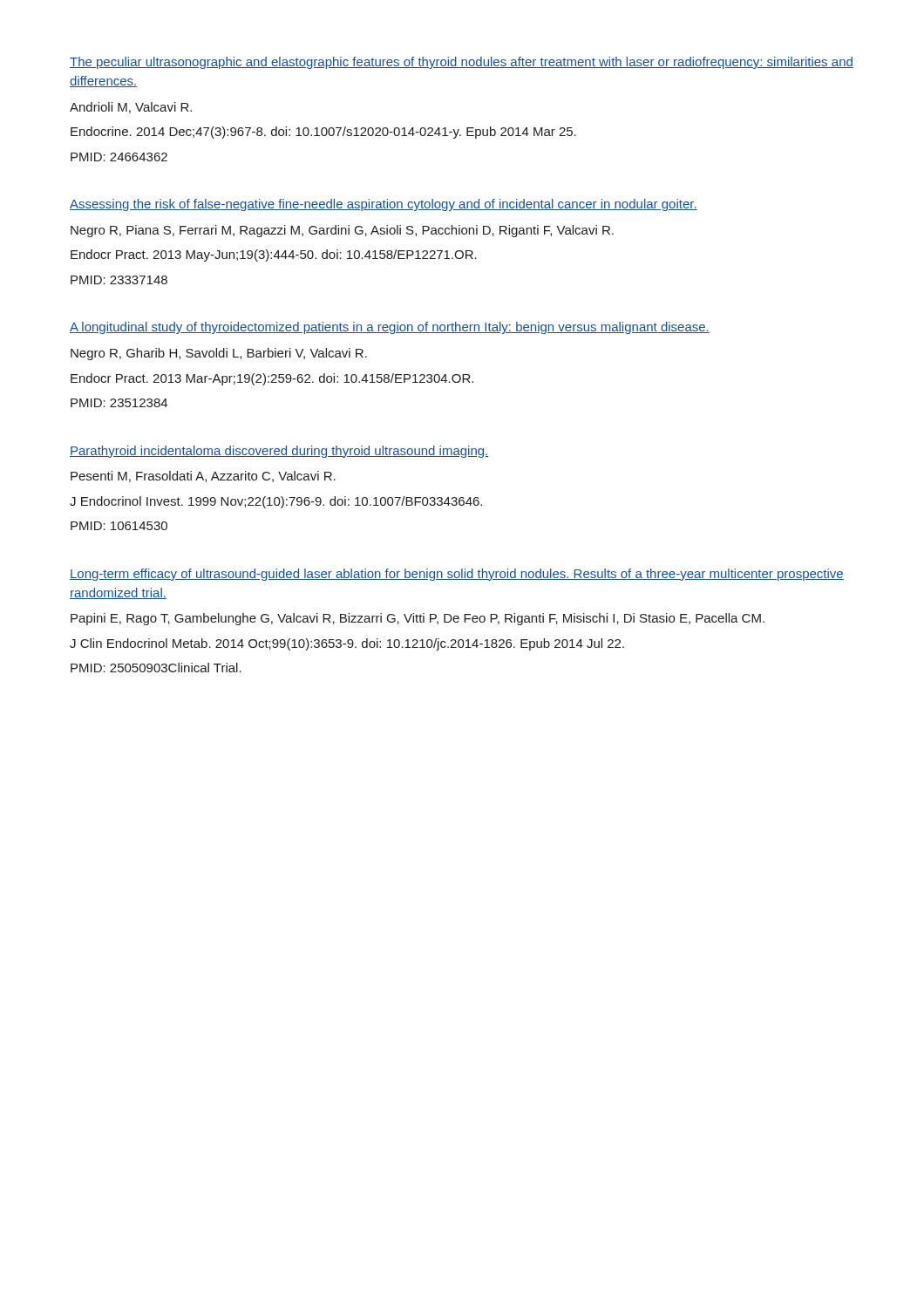Locate the block of text that opens with "Negro R, Piana S,"
This screenshot has width=924, height=1308.
click(x=342, y=230)
